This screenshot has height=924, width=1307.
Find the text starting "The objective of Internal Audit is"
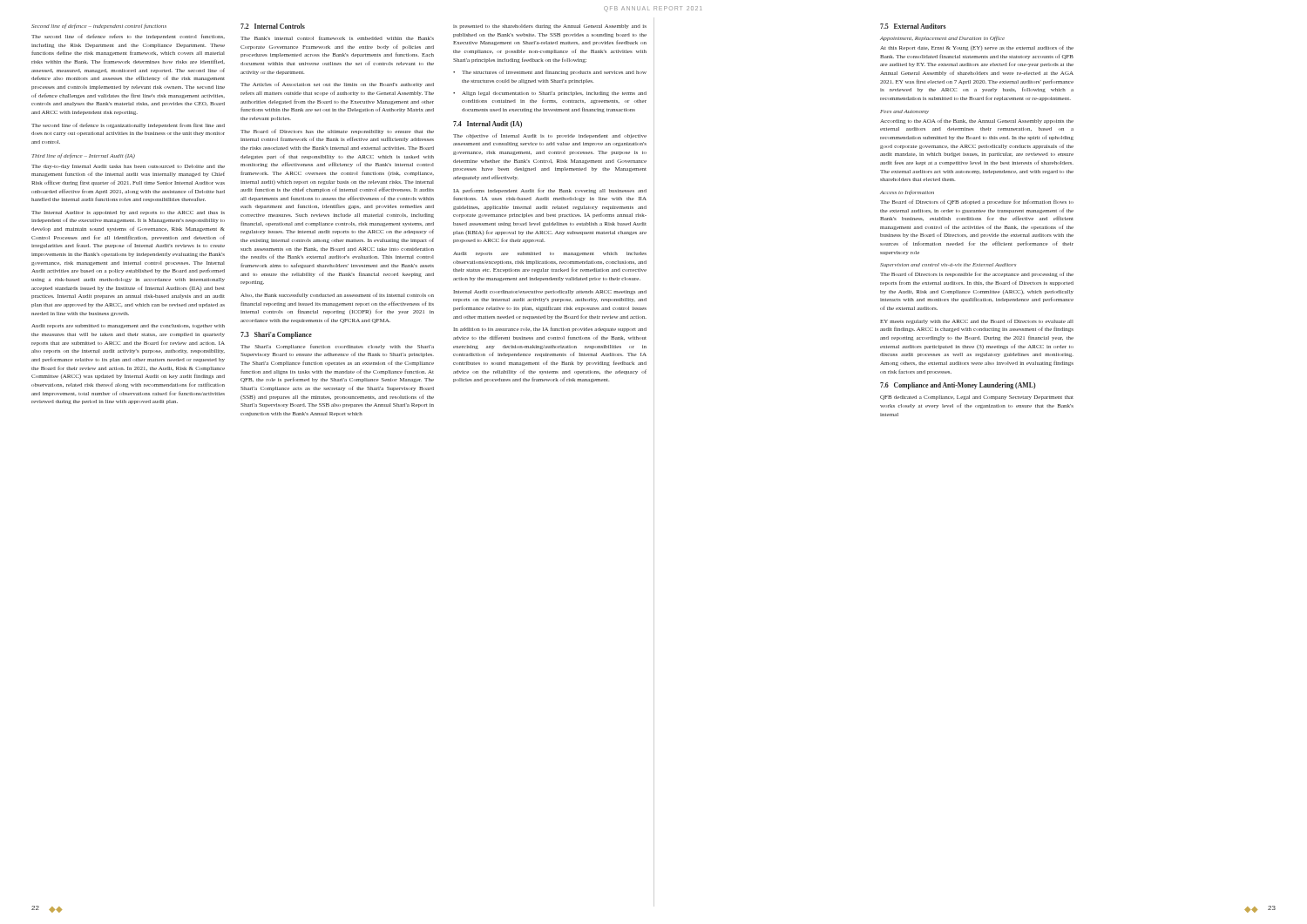click(x=550, y=157)
